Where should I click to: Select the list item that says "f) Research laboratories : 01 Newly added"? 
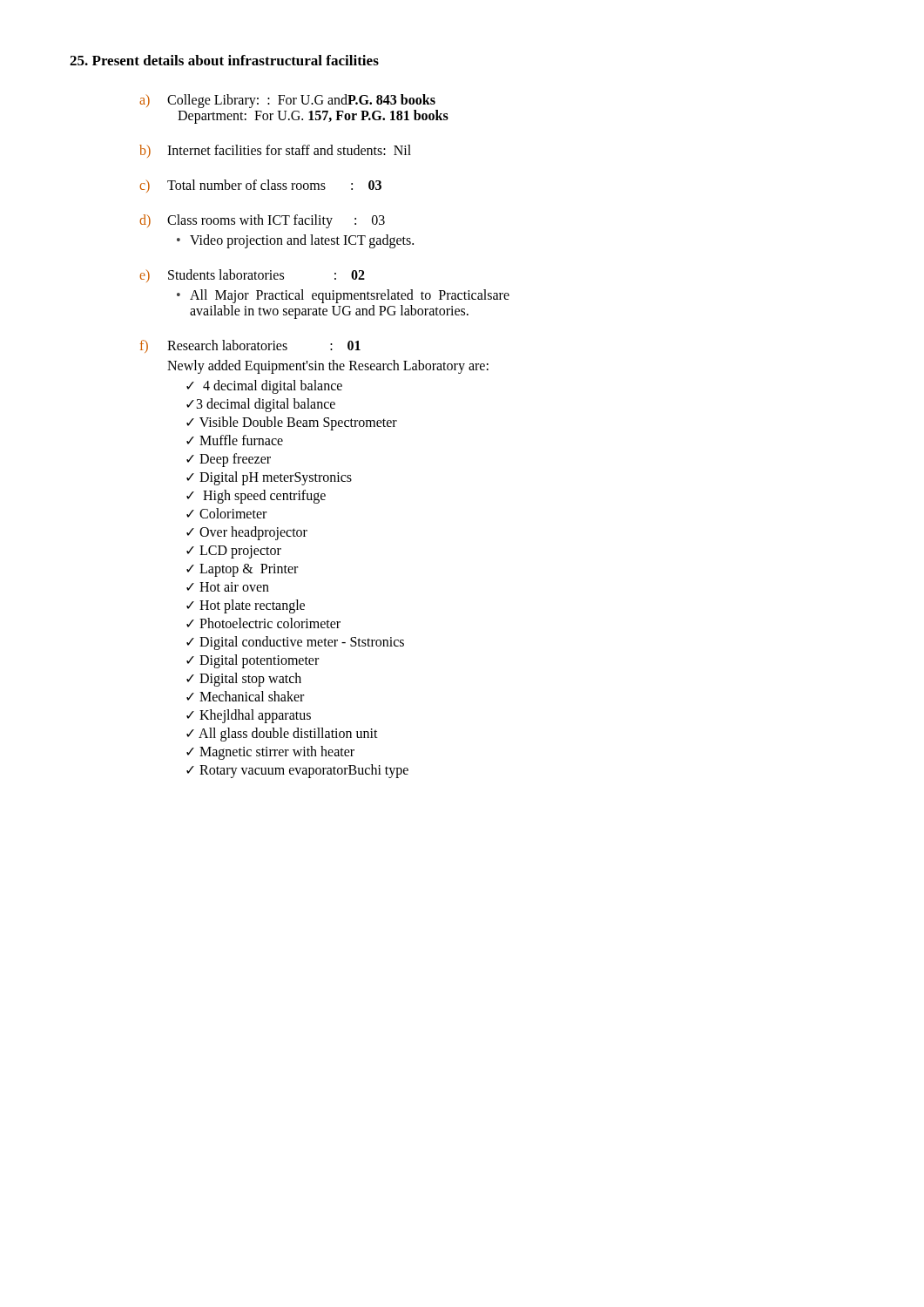click(250, 346)
